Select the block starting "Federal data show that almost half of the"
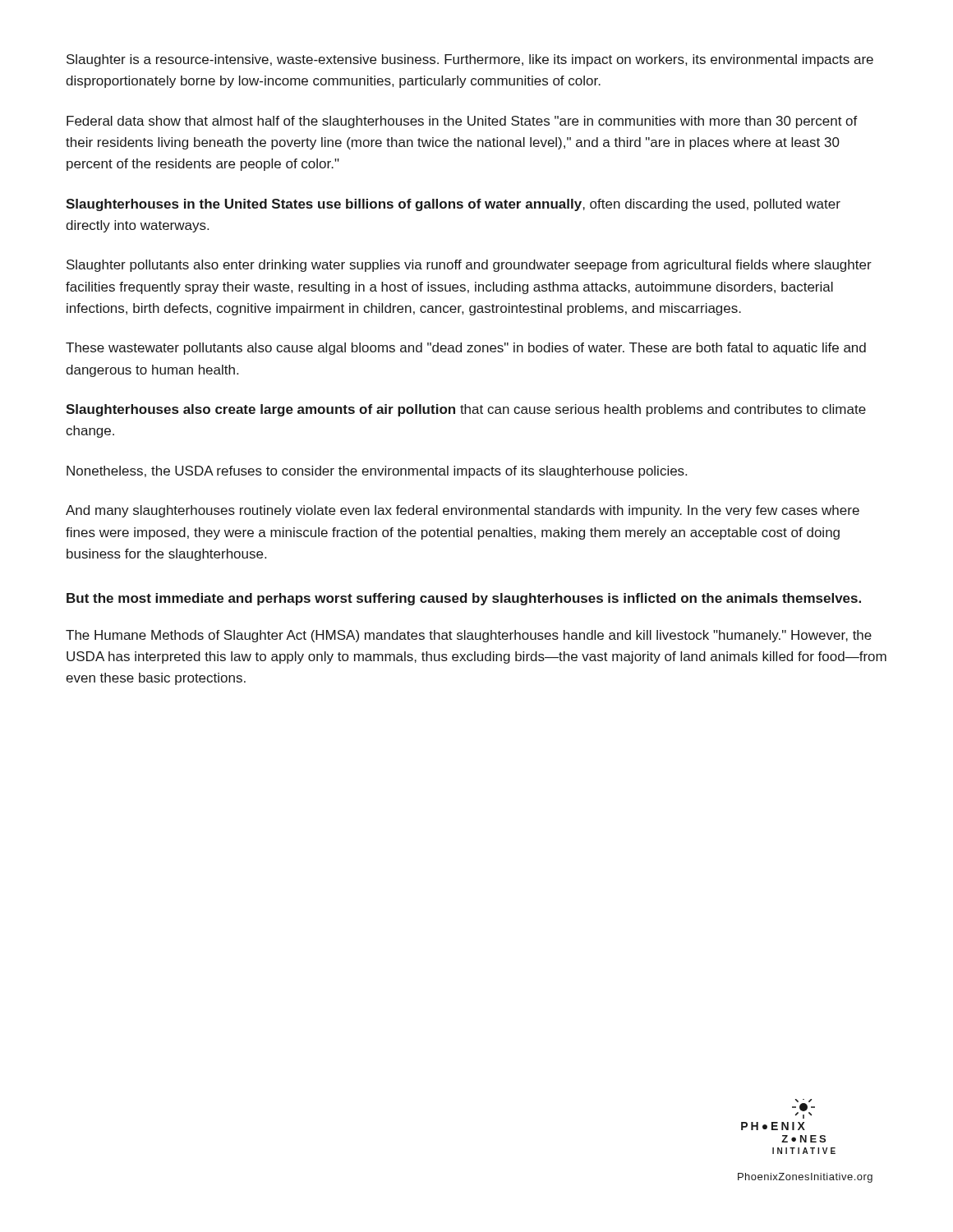The height and width of the screenshot is (1232, 953). tap(461, 143)
